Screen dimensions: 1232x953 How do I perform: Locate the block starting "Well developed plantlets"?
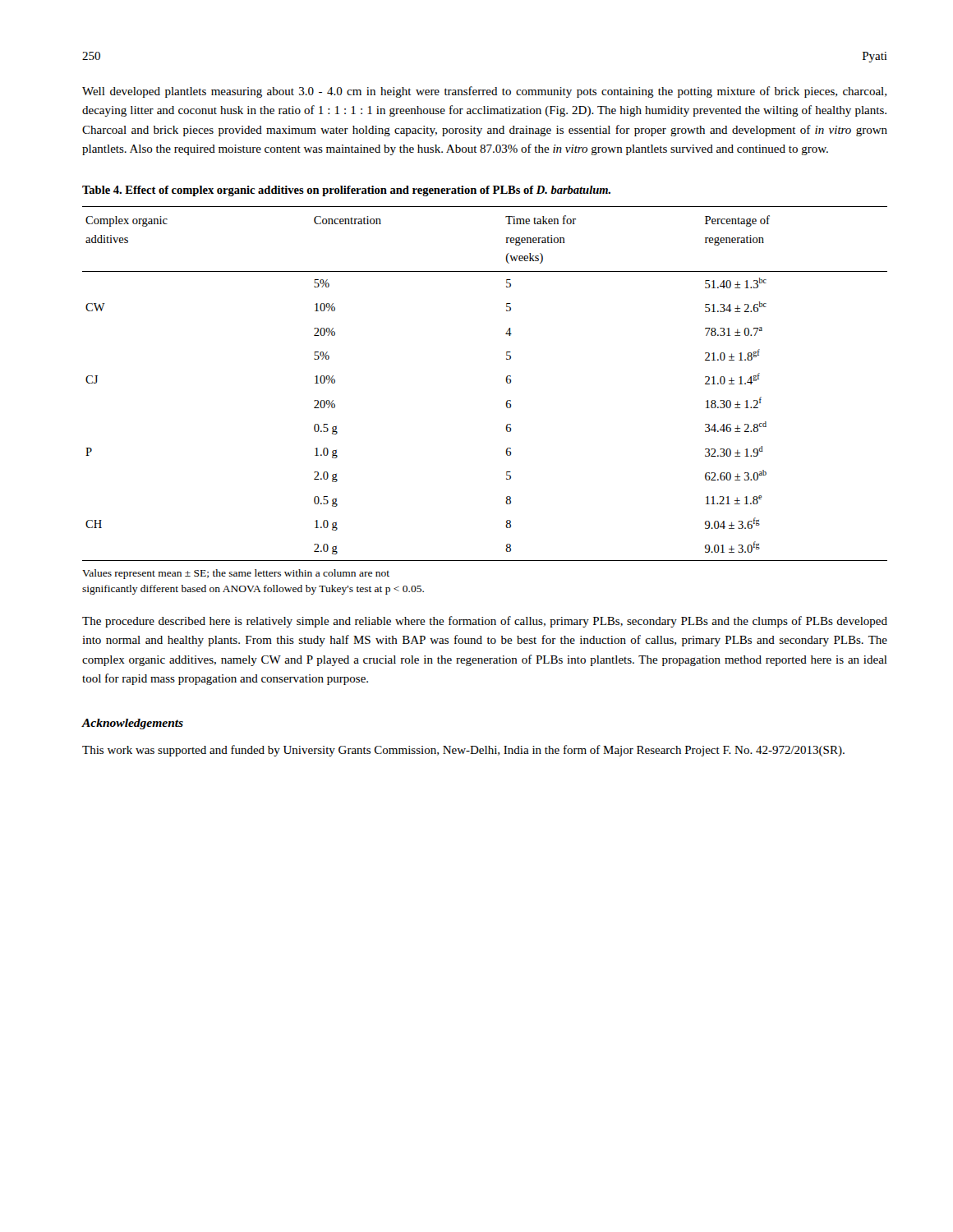485,120
